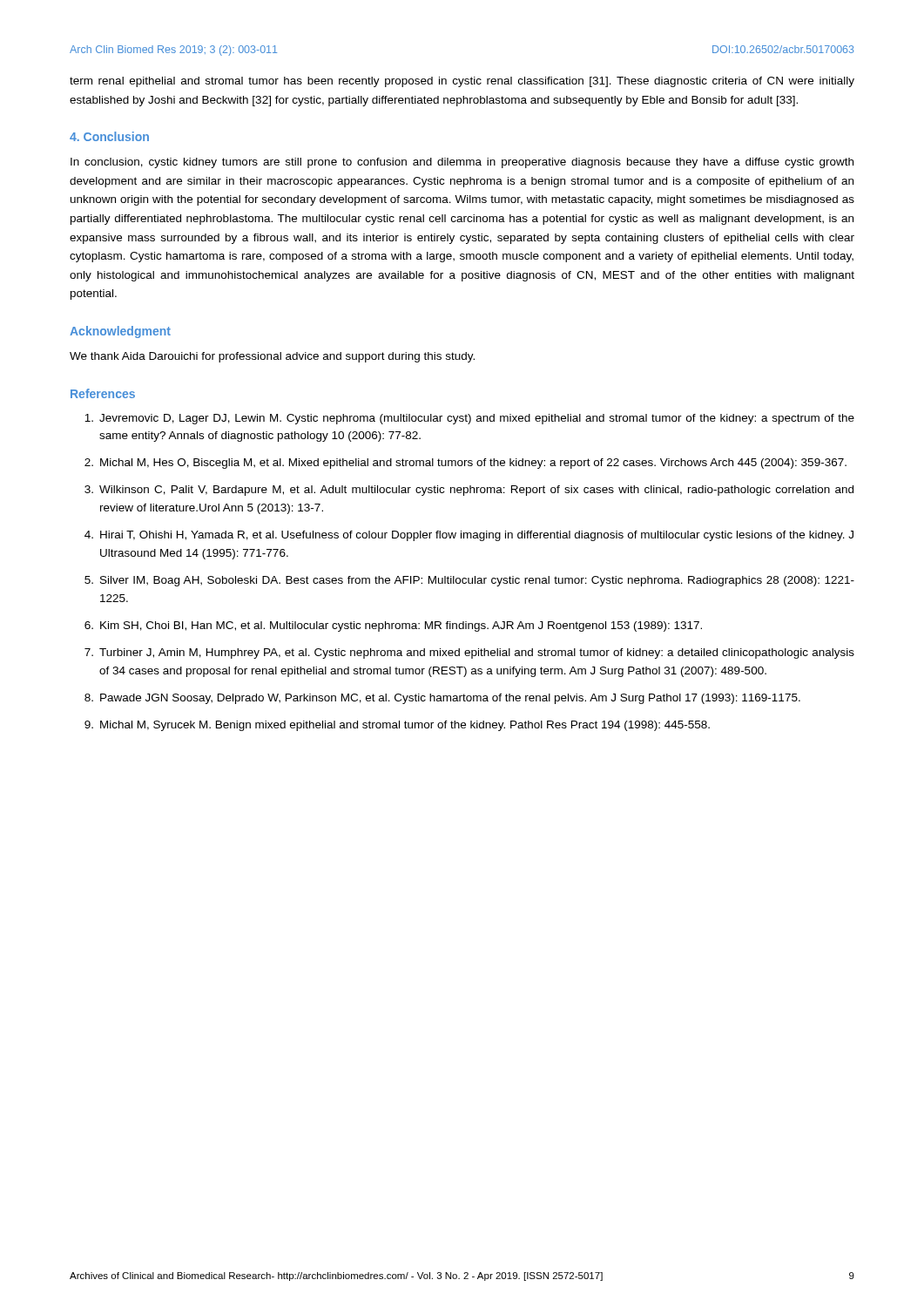The width and height of the screenshot is (924, 1307).
Task: Click the passage that begins "6. Kim SH, Choi BI,"
Action: [462, 626]
